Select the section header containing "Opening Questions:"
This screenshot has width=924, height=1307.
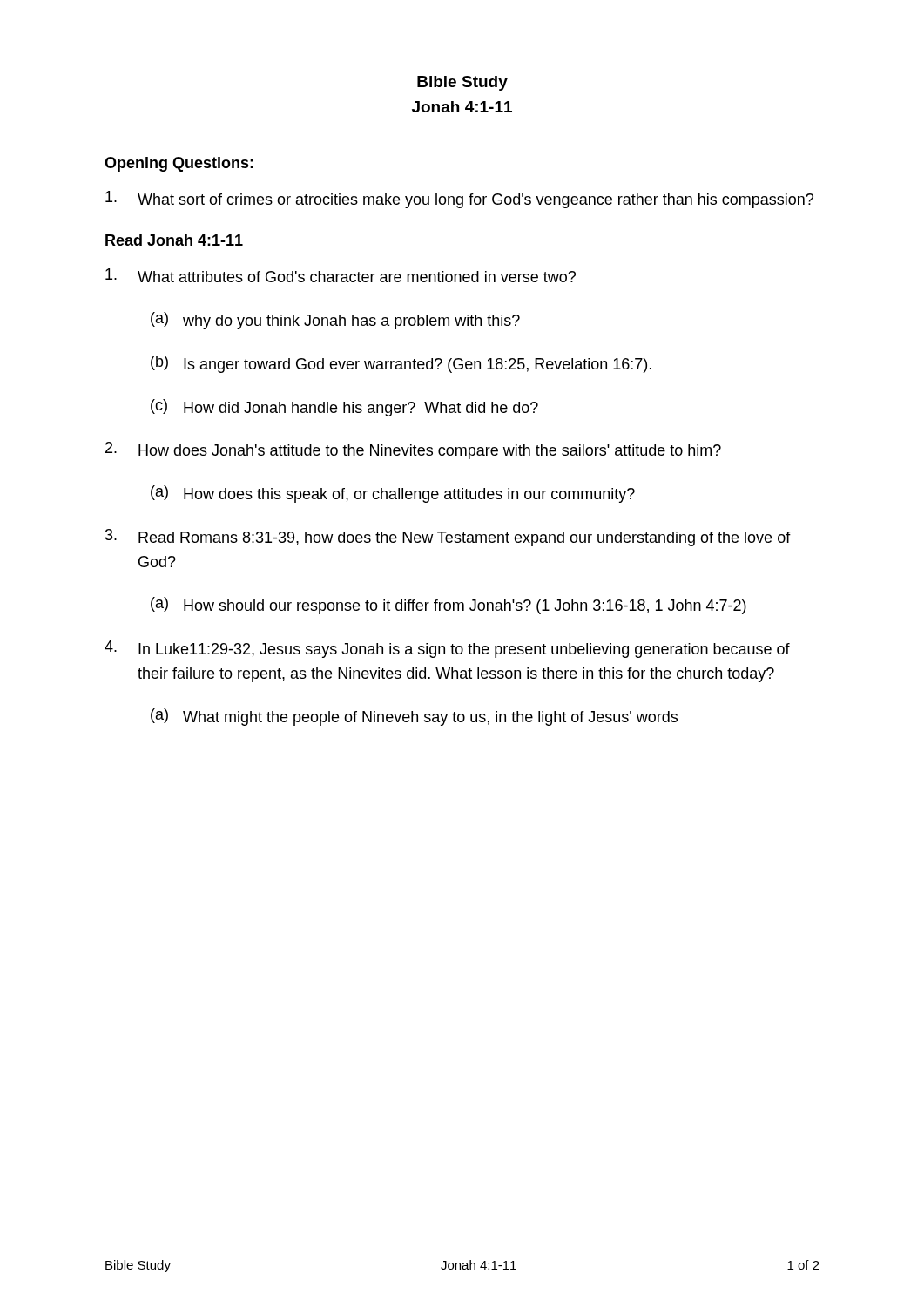click(x=179, y=163)
